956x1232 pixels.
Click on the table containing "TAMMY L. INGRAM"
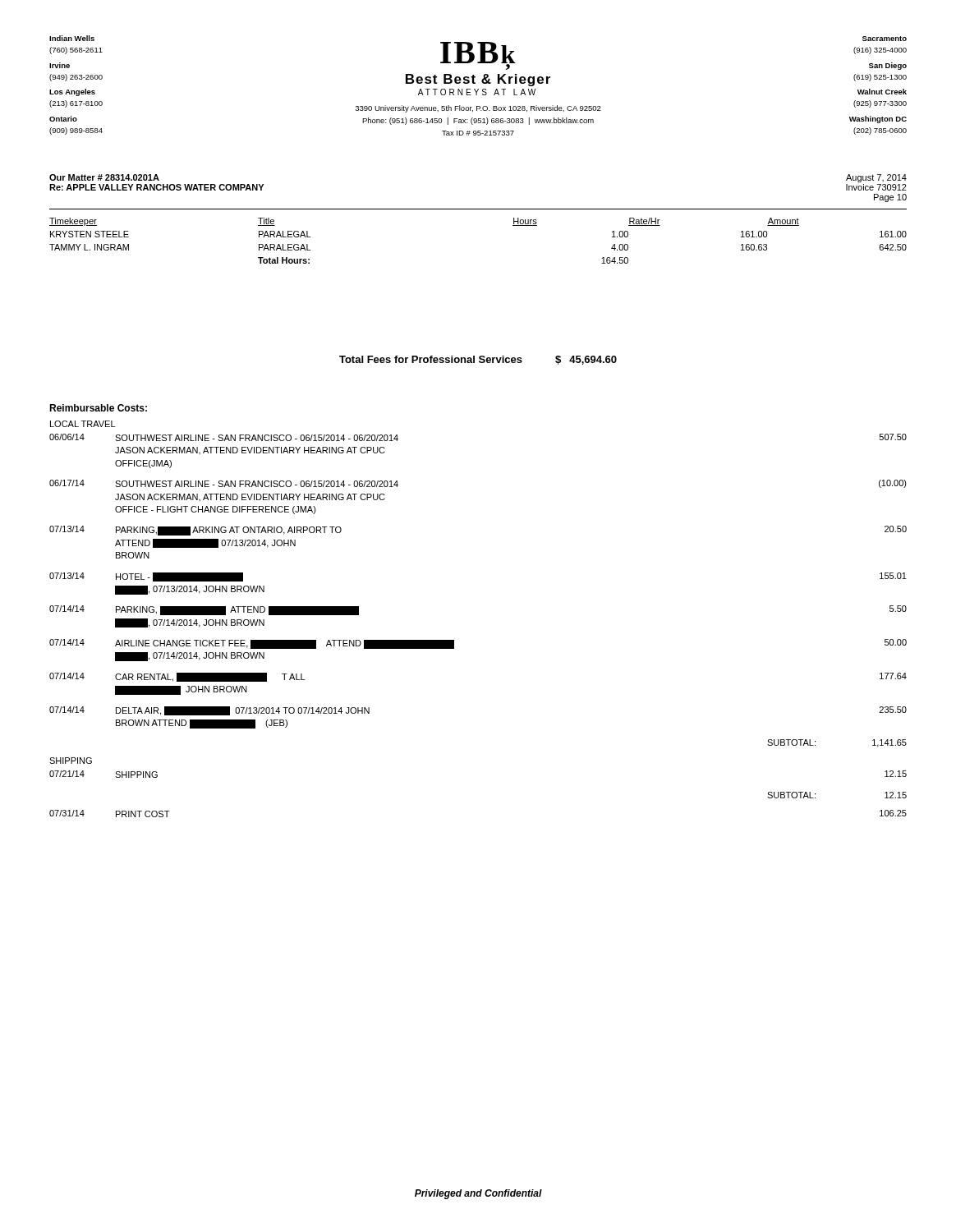pos(478,241)
